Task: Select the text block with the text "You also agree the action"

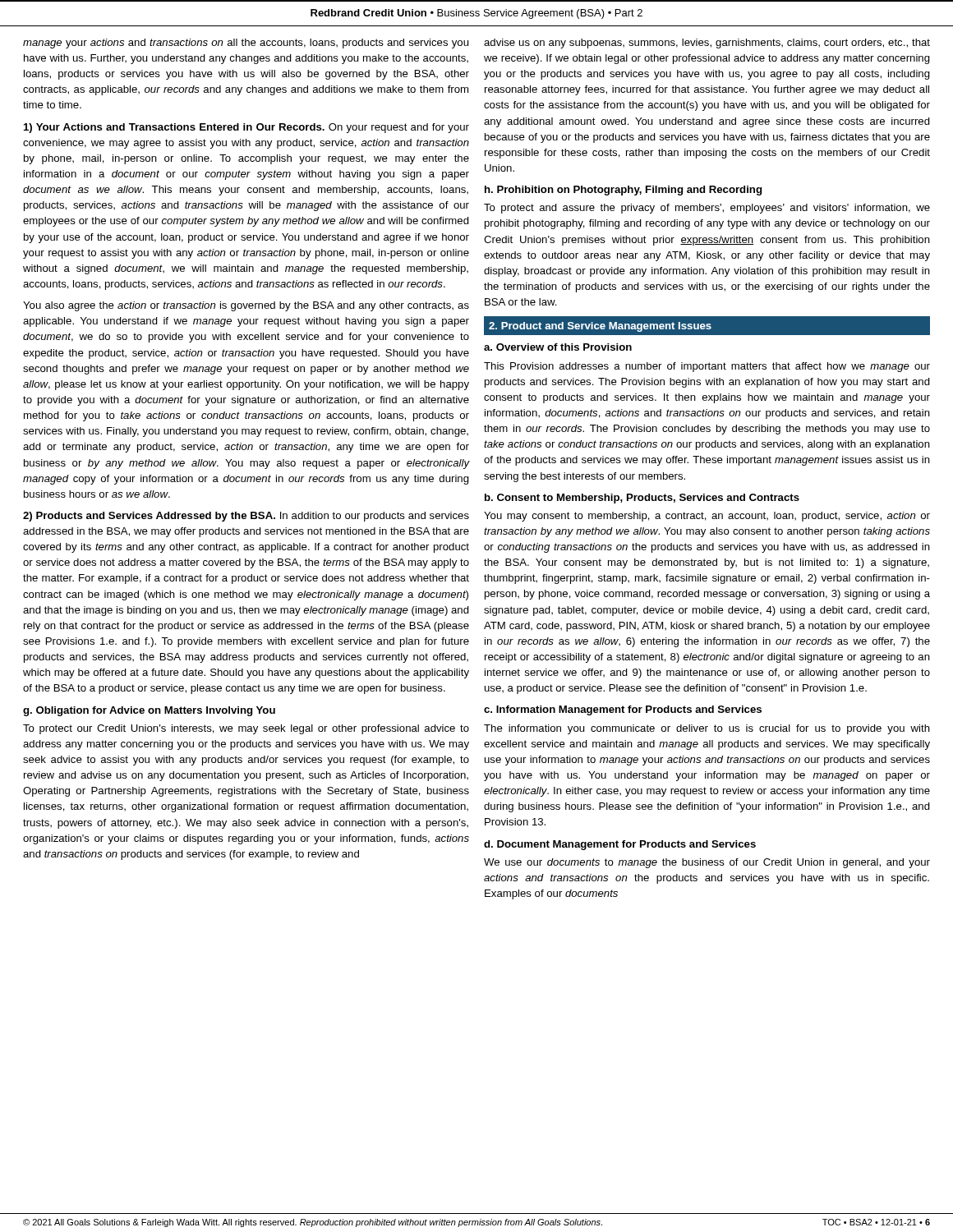Action: pos(246,400)
